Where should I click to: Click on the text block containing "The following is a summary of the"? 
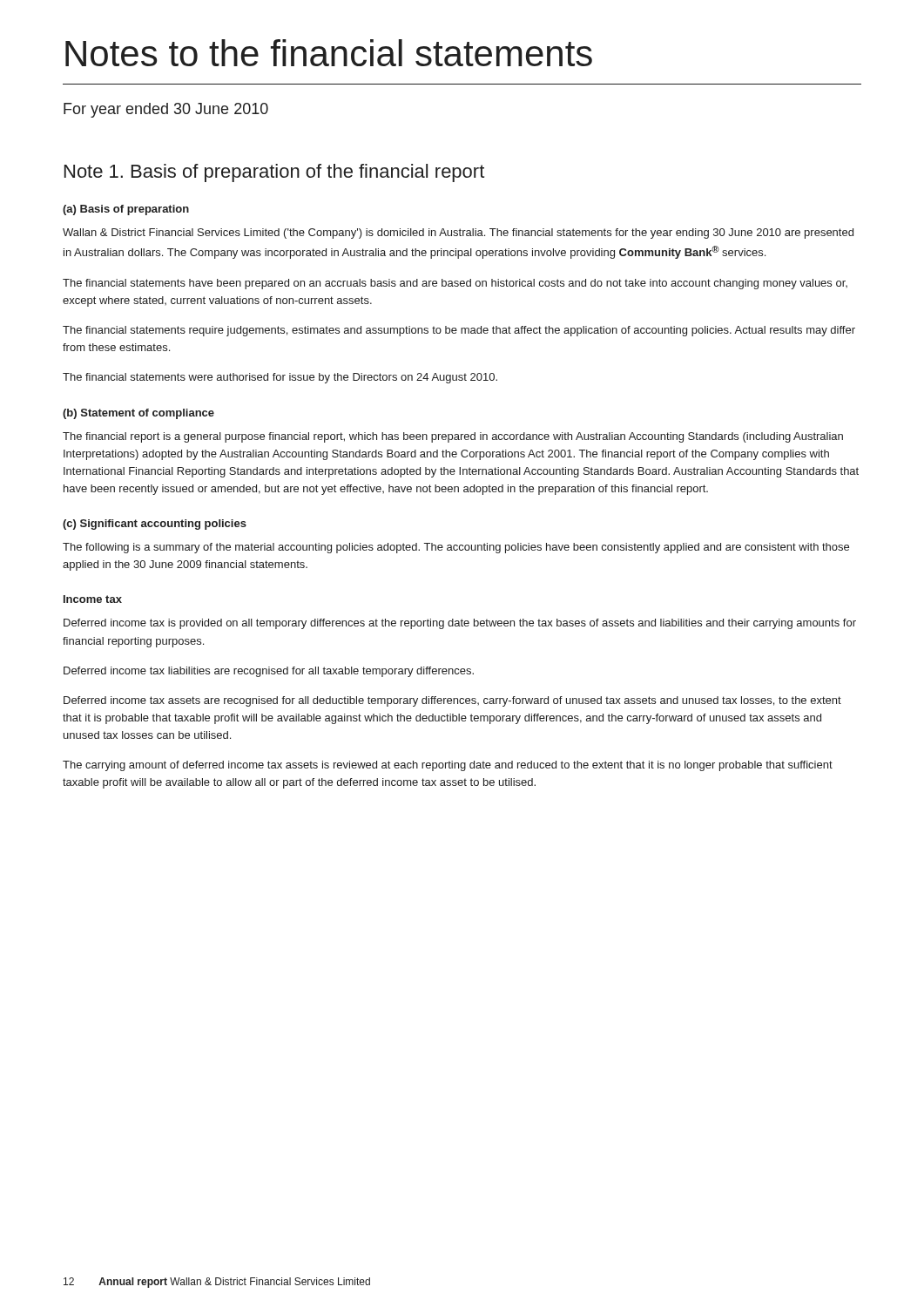coord(462,556)
